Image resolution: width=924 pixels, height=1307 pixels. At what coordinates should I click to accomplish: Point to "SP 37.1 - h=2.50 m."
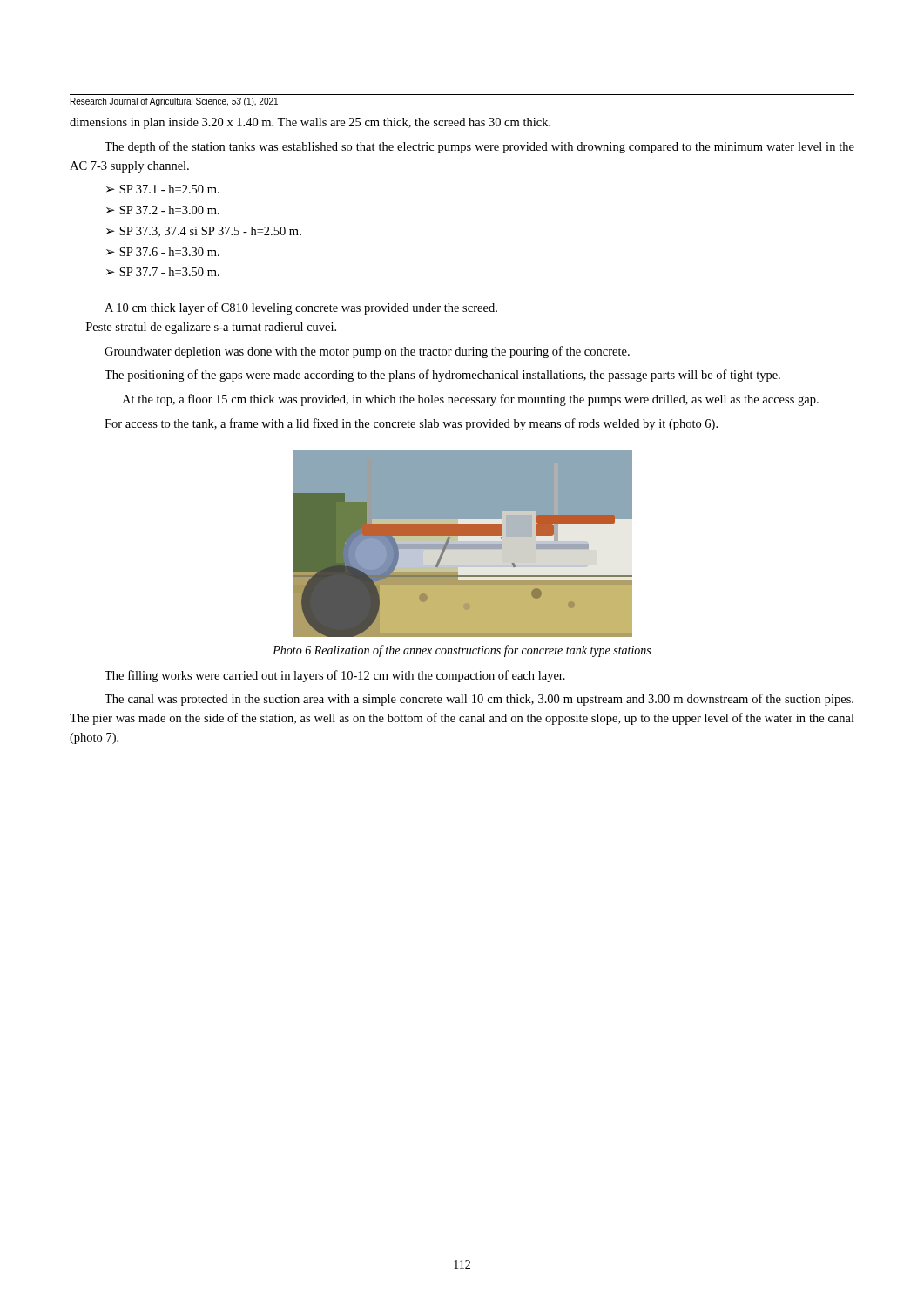pyautogui.click(x=170, y=189)
